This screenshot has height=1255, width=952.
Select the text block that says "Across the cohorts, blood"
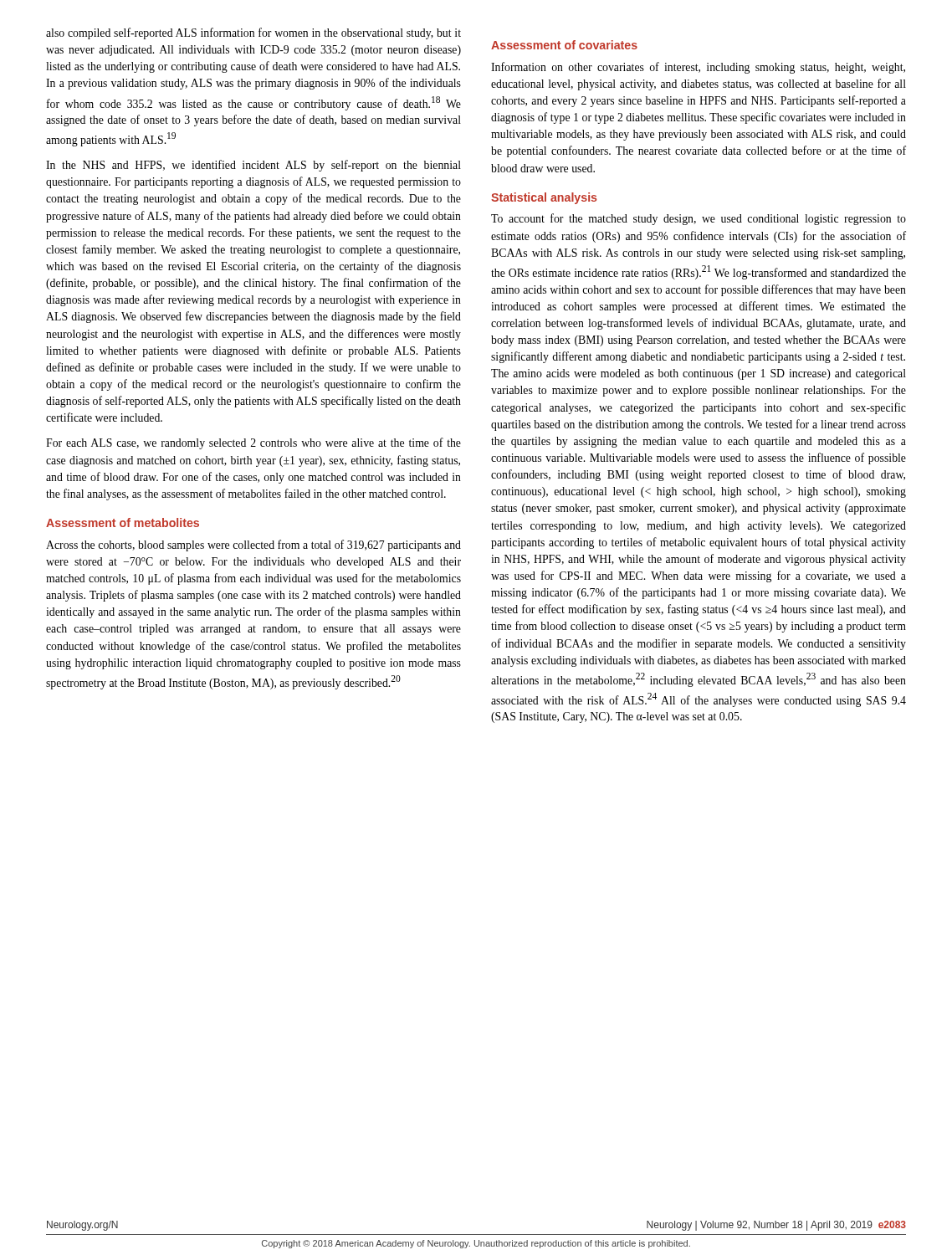(x=253, y=614)
